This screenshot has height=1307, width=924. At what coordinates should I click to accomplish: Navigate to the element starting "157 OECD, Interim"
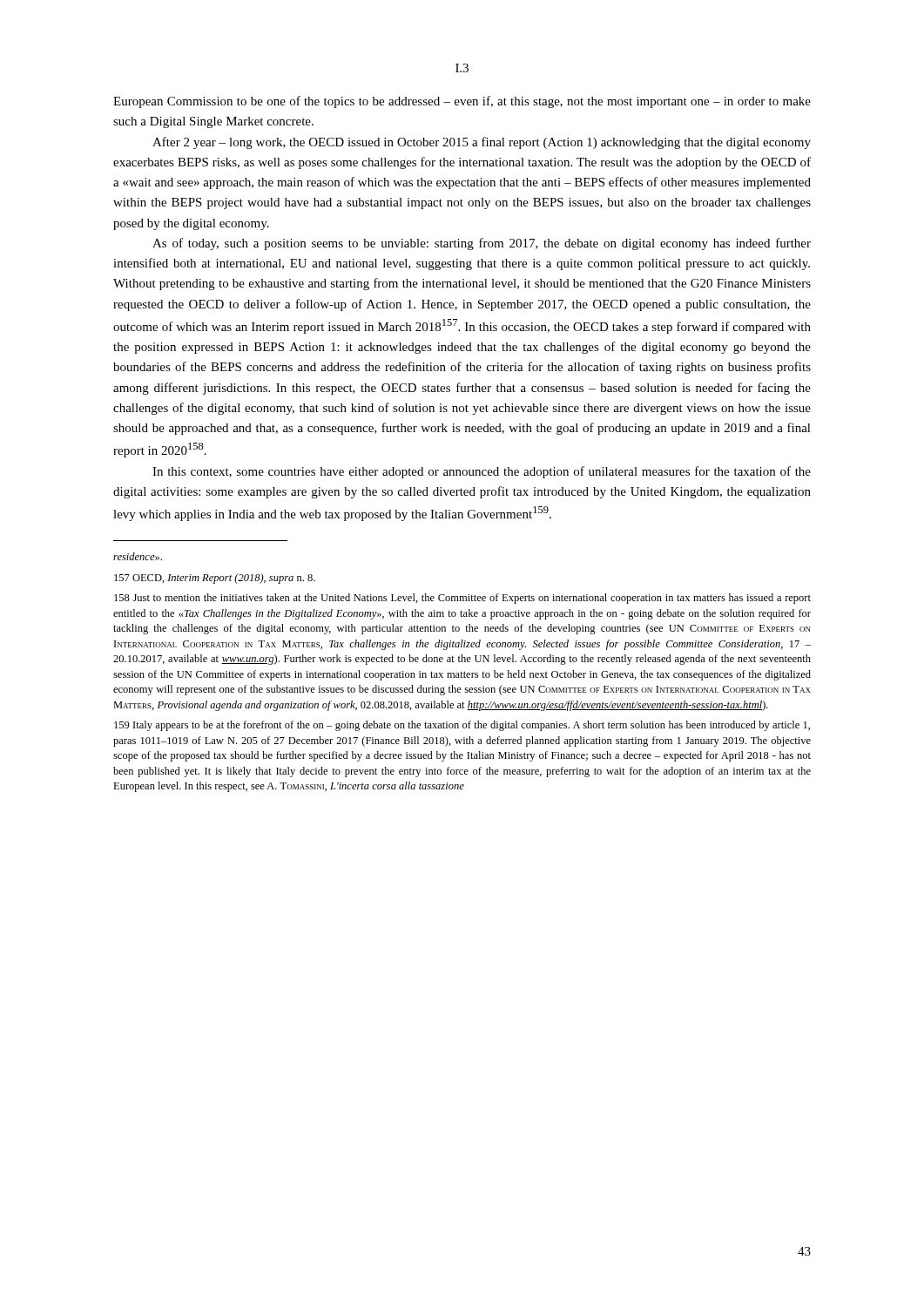[215, 579]
